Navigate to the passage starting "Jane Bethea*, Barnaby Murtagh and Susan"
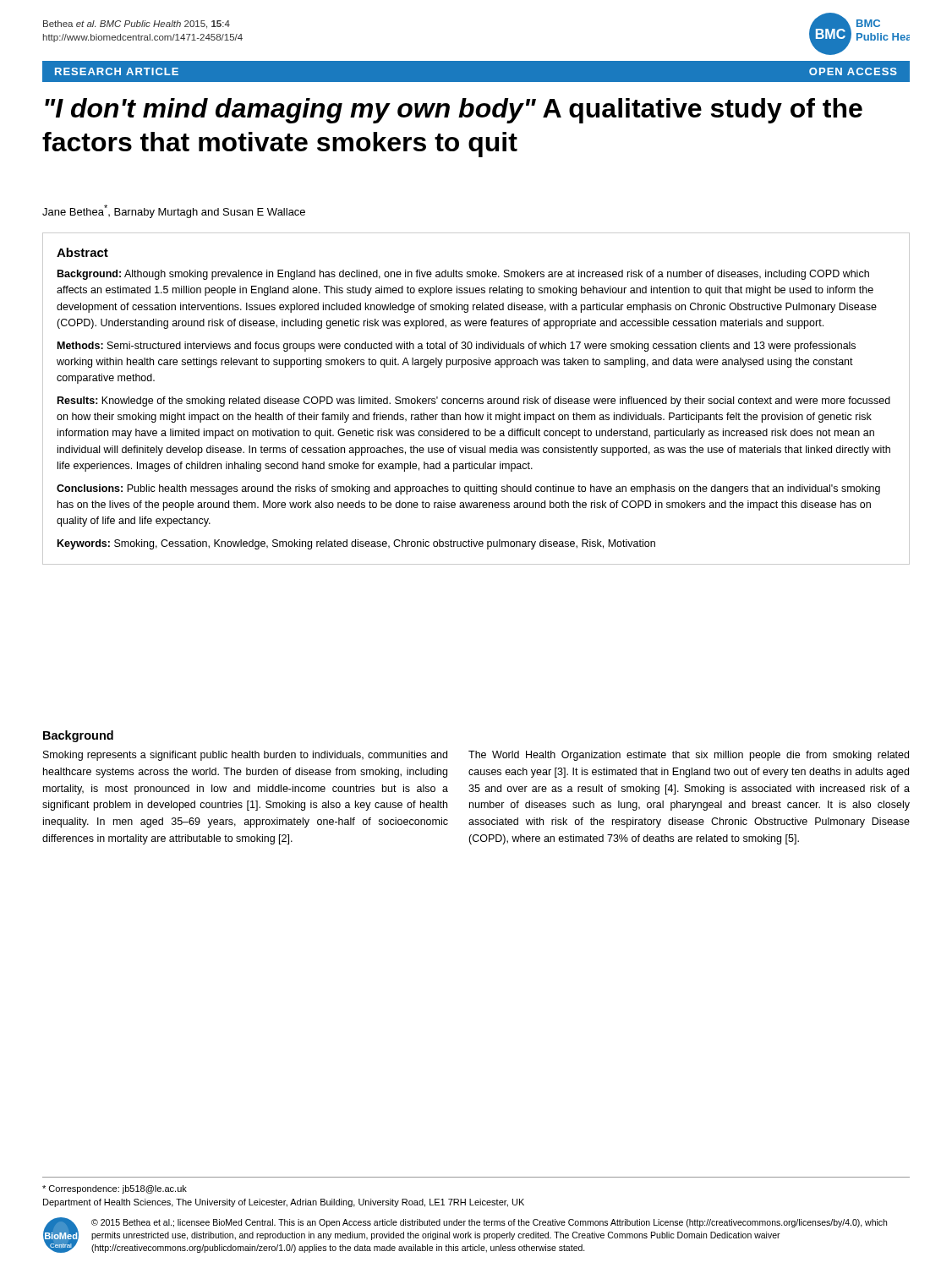The width and height of the screenshot is (952, 1268). point(174,211)
